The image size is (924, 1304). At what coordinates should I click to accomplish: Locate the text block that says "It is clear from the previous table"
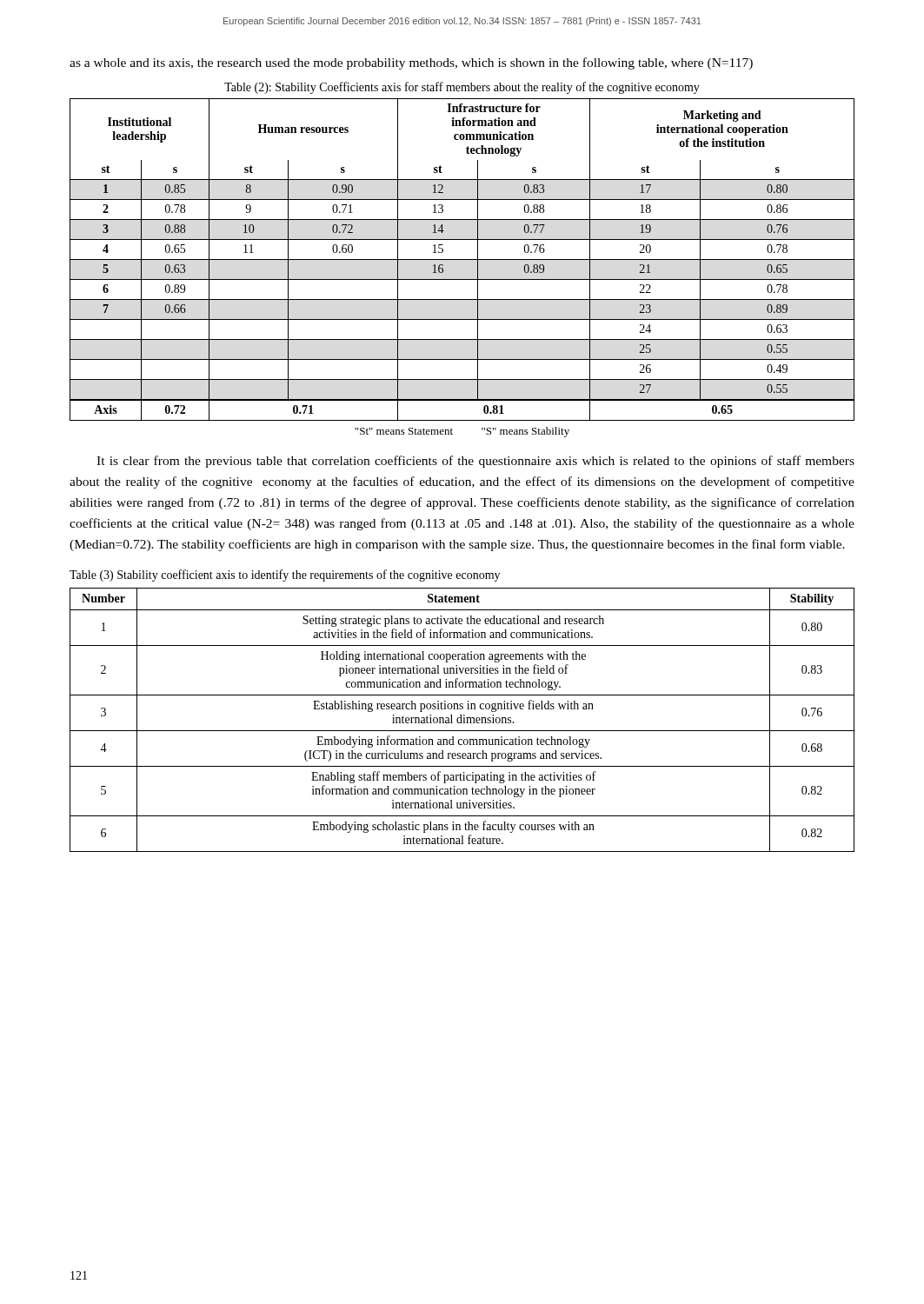[x=462, y=503]
